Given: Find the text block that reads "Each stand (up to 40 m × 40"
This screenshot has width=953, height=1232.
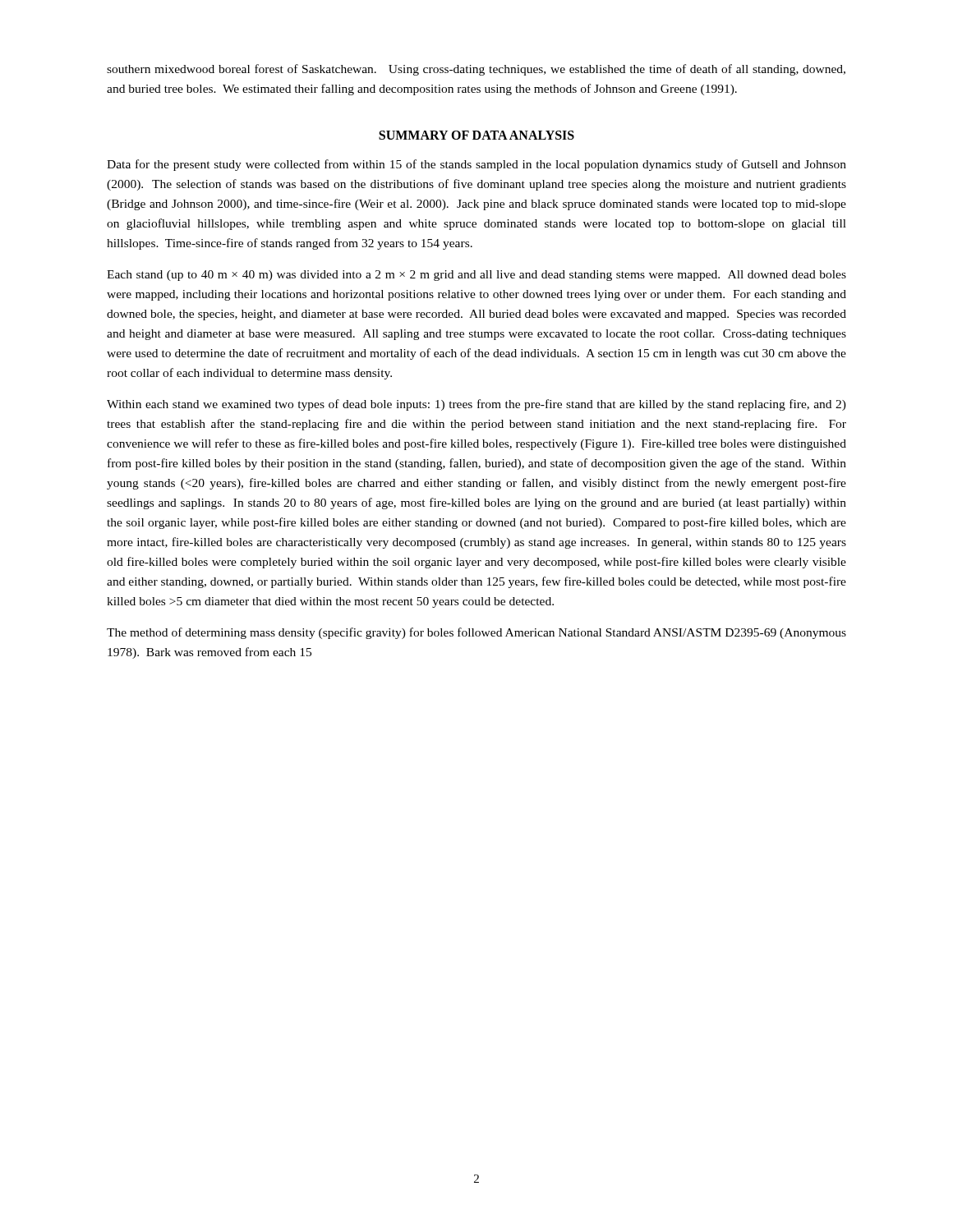Looking at the screenshot, I should [476, 324].
